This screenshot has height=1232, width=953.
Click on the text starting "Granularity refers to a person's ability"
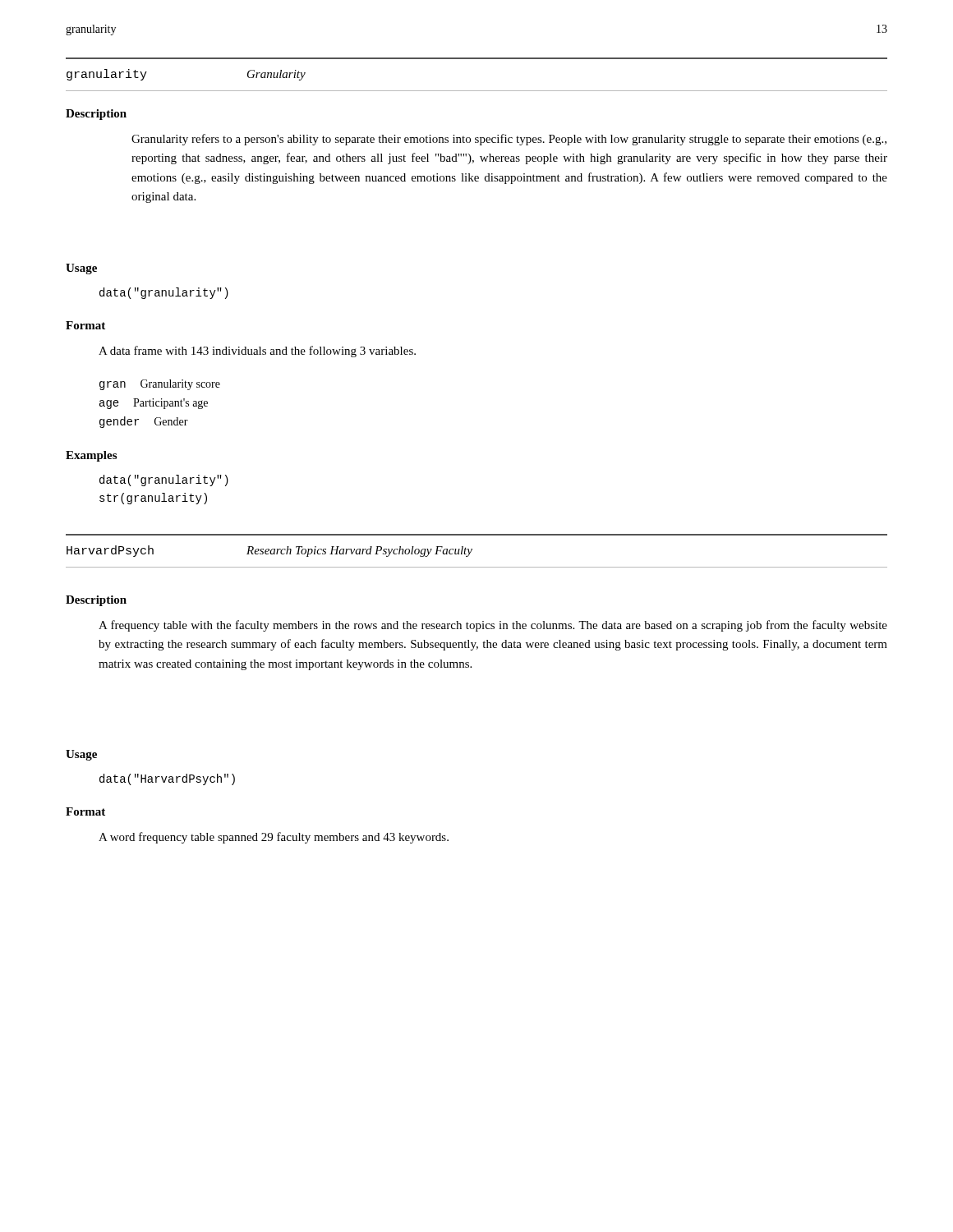tap(509, 168)
